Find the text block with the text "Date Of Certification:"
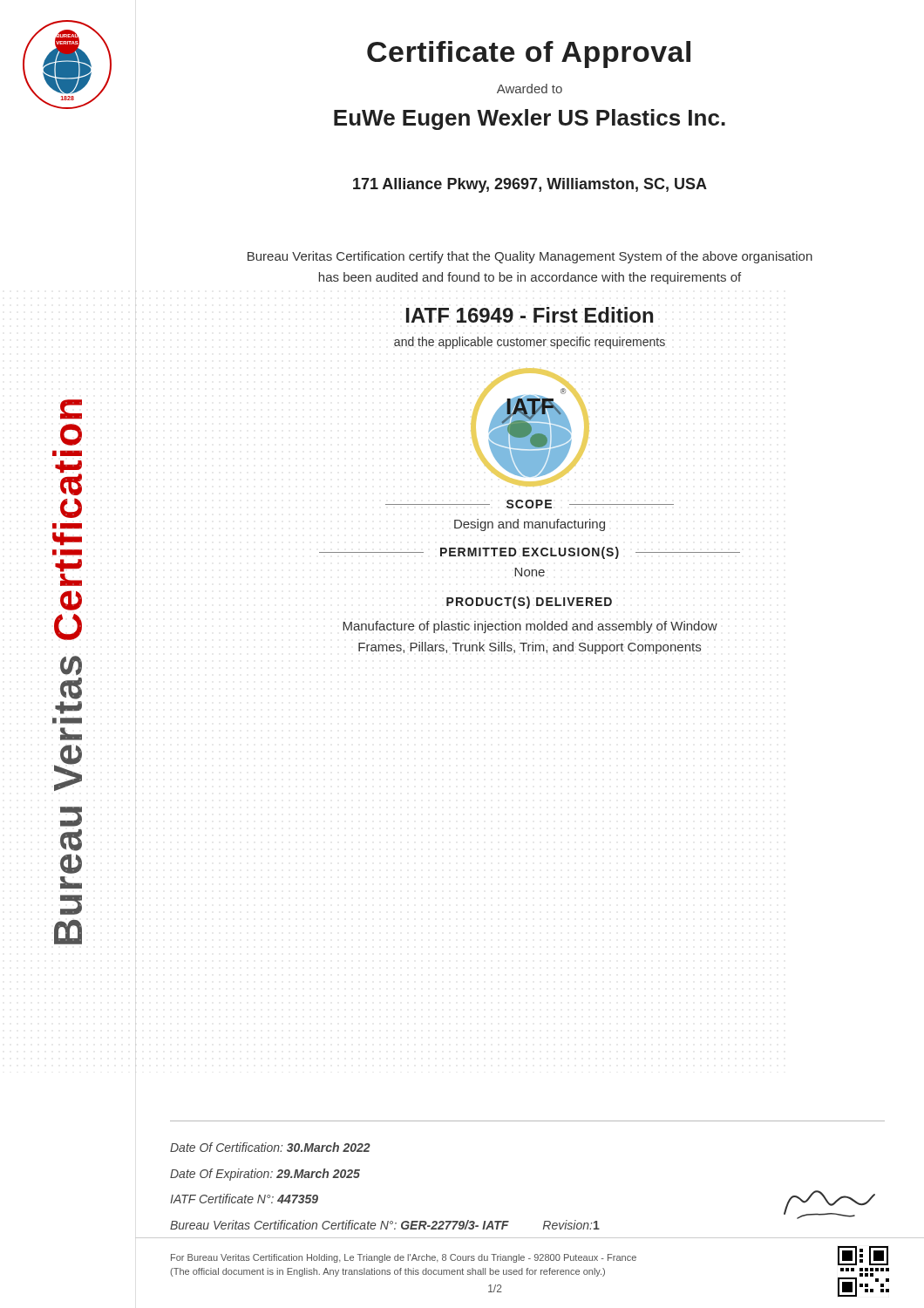The height and width of the screenshot is (1308, 924). click(x=270, y=1147)
